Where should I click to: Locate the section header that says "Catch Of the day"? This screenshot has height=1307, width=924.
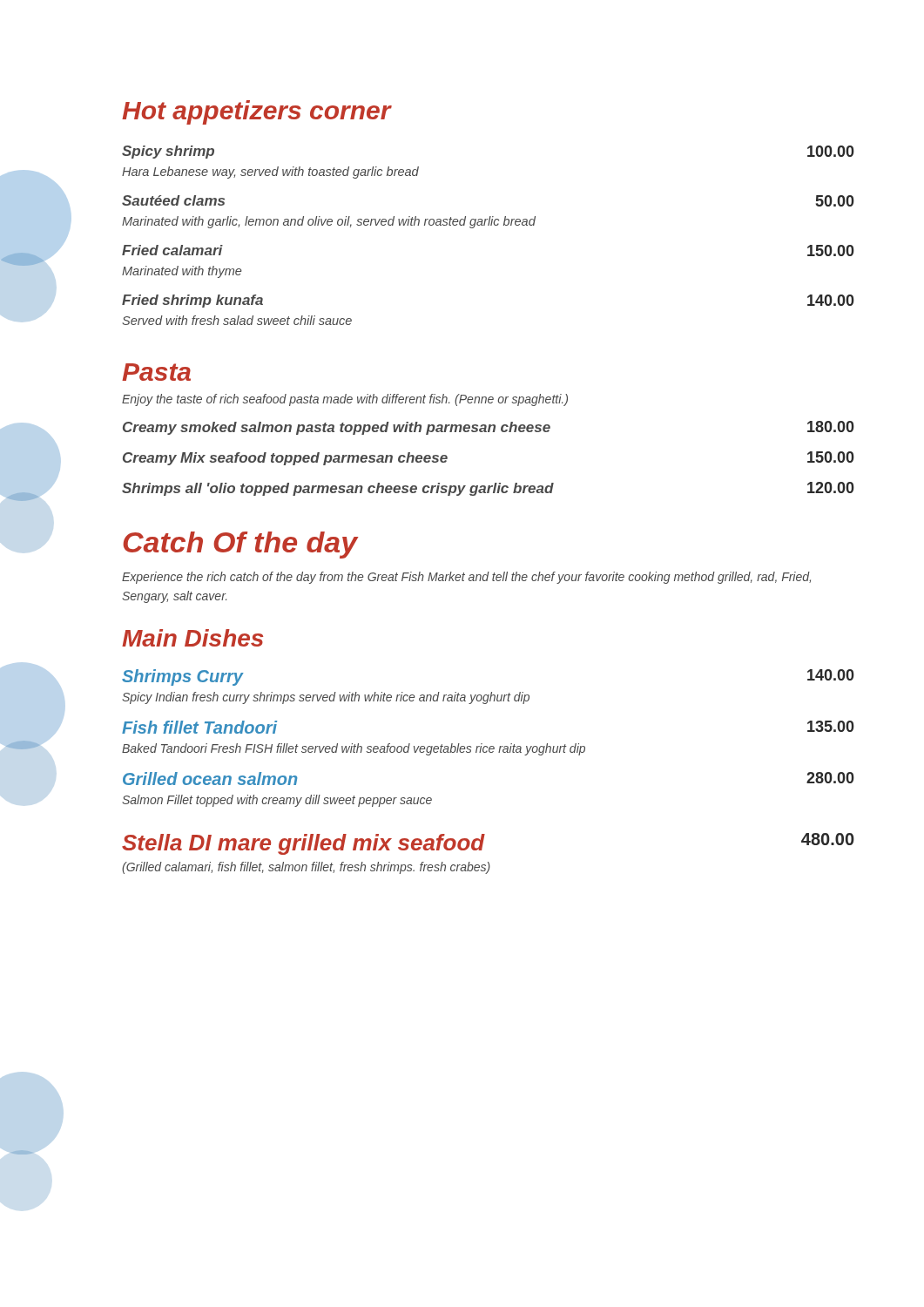click(x=240, y=542)
